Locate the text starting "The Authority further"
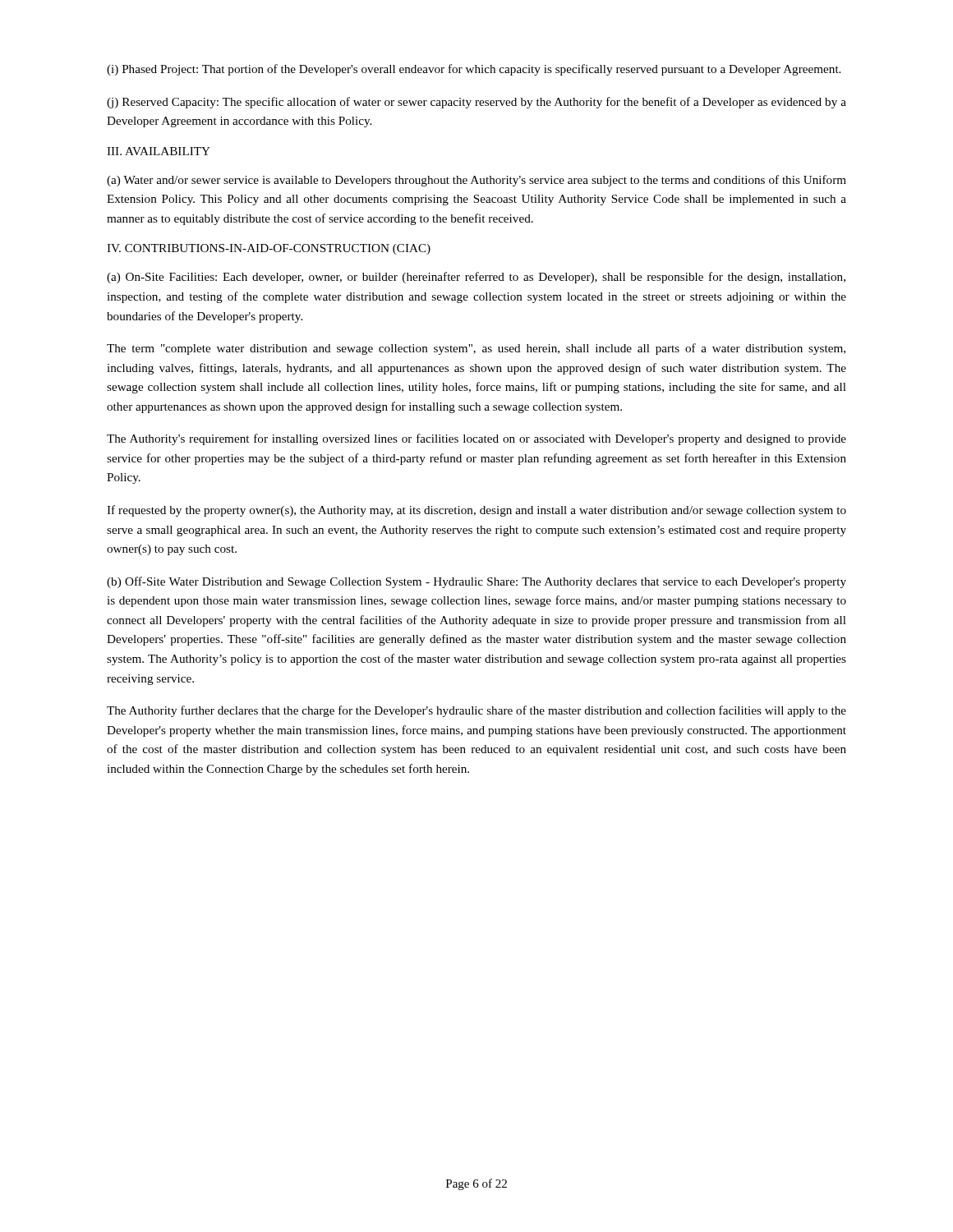 (x=476, y=739)
